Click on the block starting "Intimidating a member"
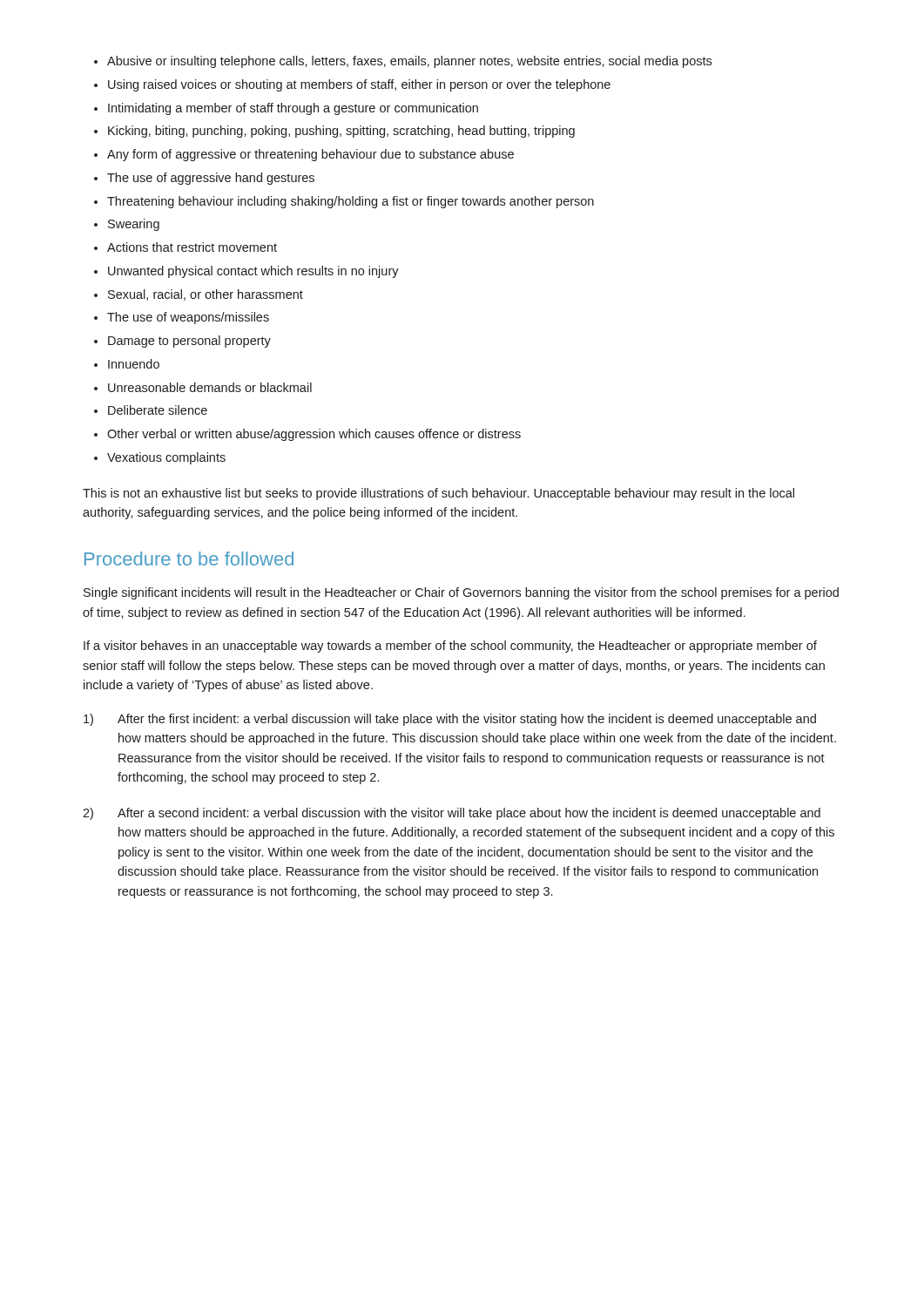The width and height of the screenshot is (924, 1307). [x=474, y=108]
